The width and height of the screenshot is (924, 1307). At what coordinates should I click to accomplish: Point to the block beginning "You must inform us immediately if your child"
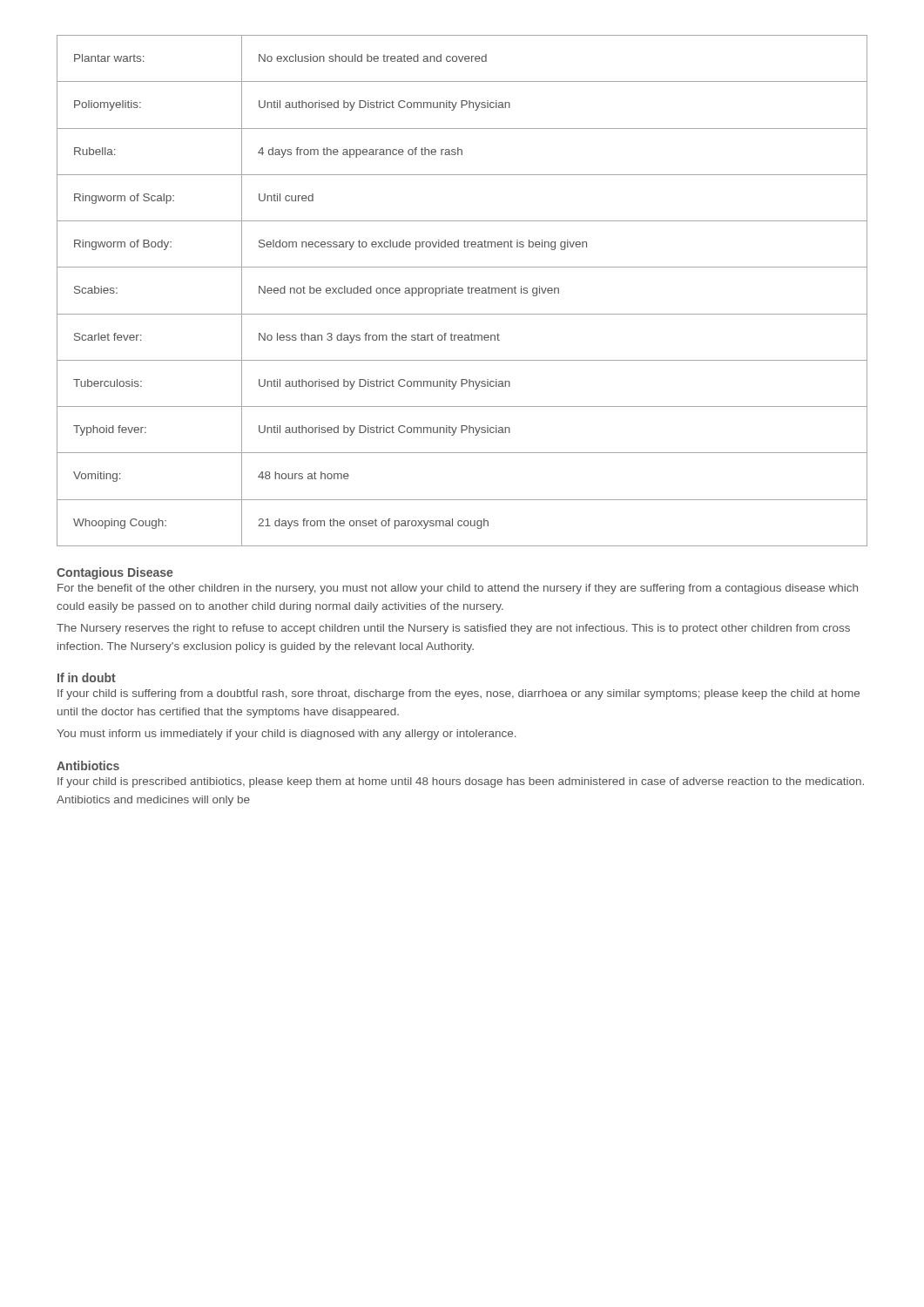click(287, 733)
